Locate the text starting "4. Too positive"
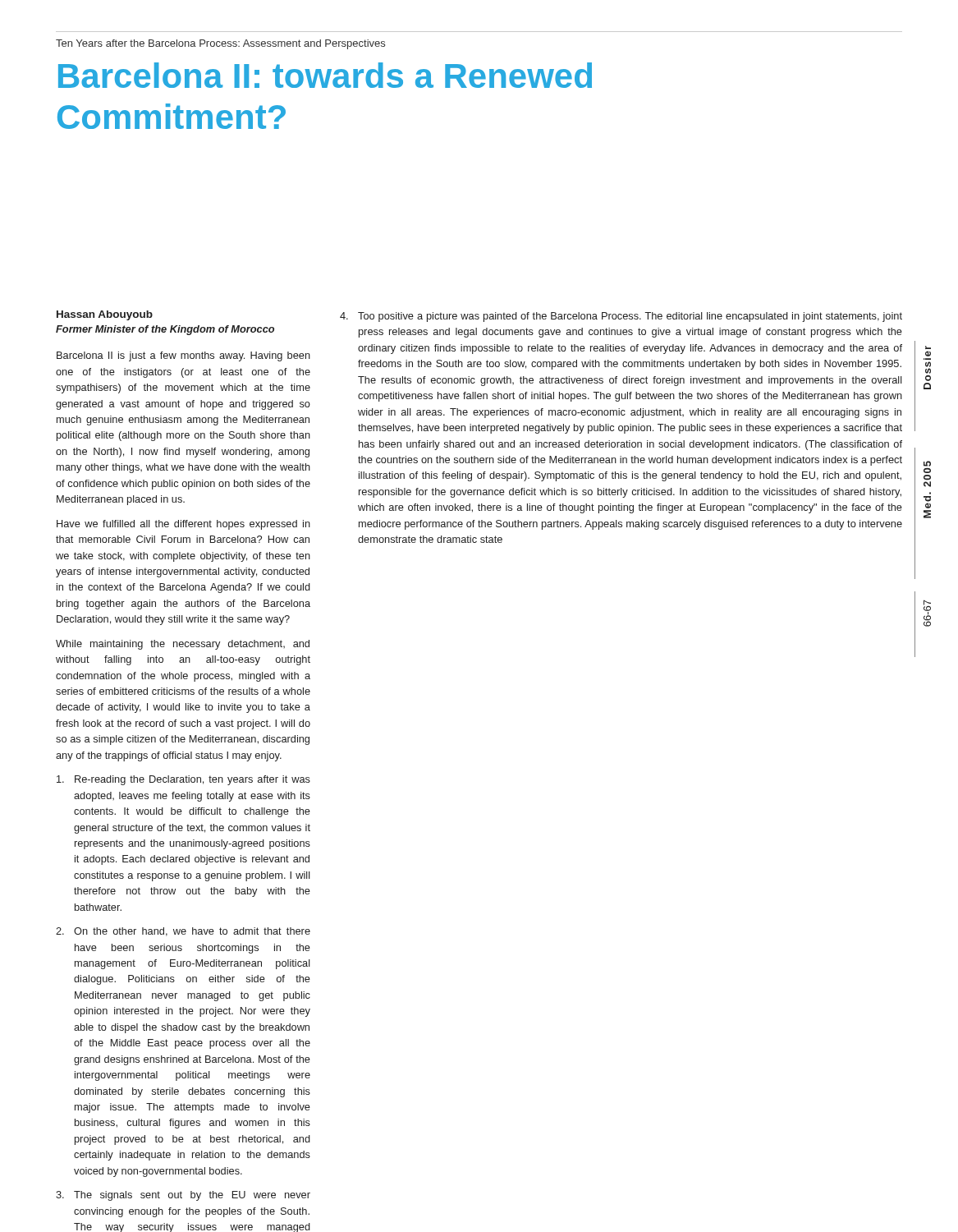This screenshot has height=1232, width=958. 621,428
